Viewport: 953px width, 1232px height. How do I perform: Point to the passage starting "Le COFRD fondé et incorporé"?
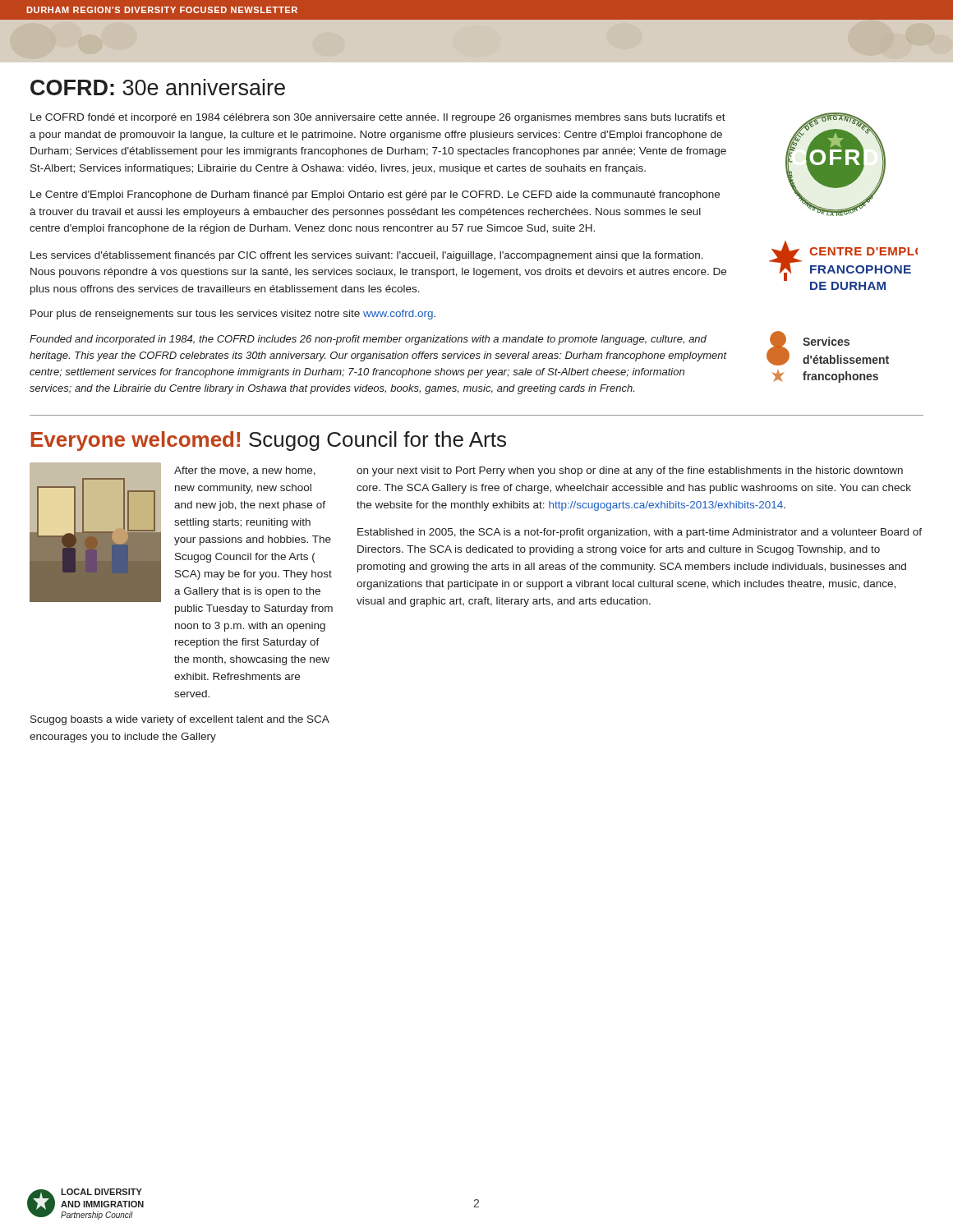378,142
